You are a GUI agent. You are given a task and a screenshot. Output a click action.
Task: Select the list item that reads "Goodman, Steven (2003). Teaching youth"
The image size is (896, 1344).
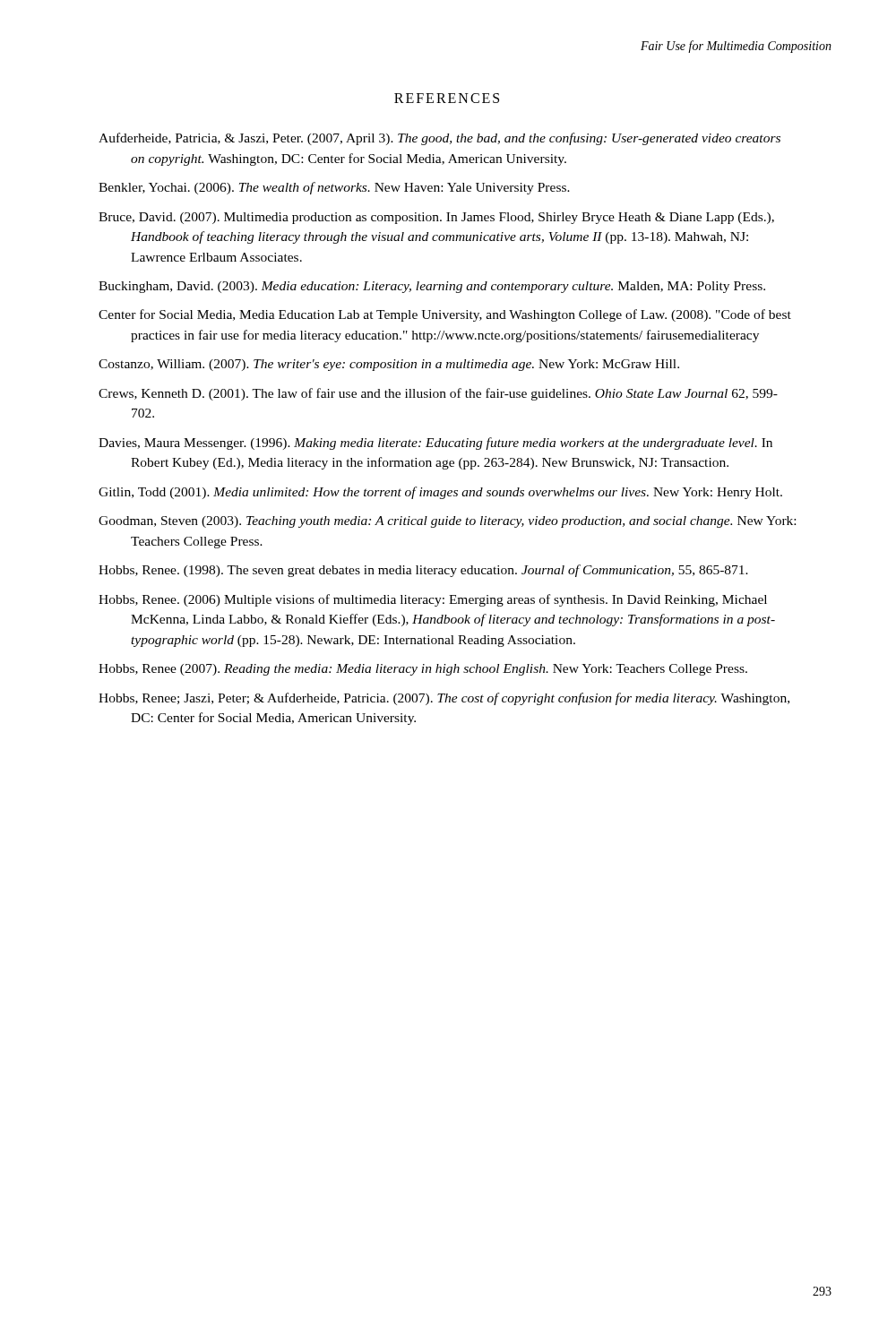click(448, 530)
